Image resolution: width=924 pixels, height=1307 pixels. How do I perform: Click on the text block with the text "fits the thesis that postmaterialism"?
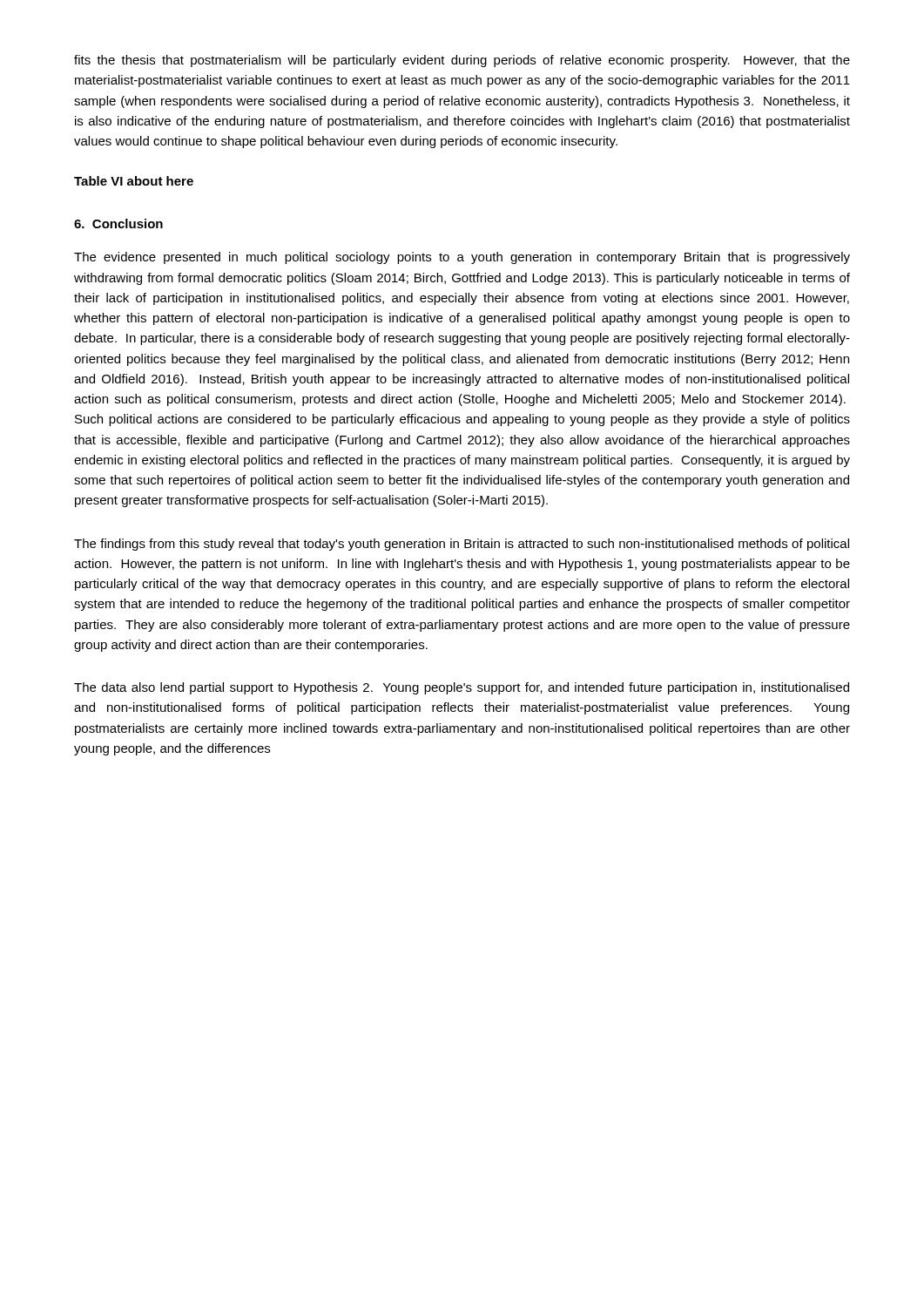pyautogui.click(x=462, y=100)
